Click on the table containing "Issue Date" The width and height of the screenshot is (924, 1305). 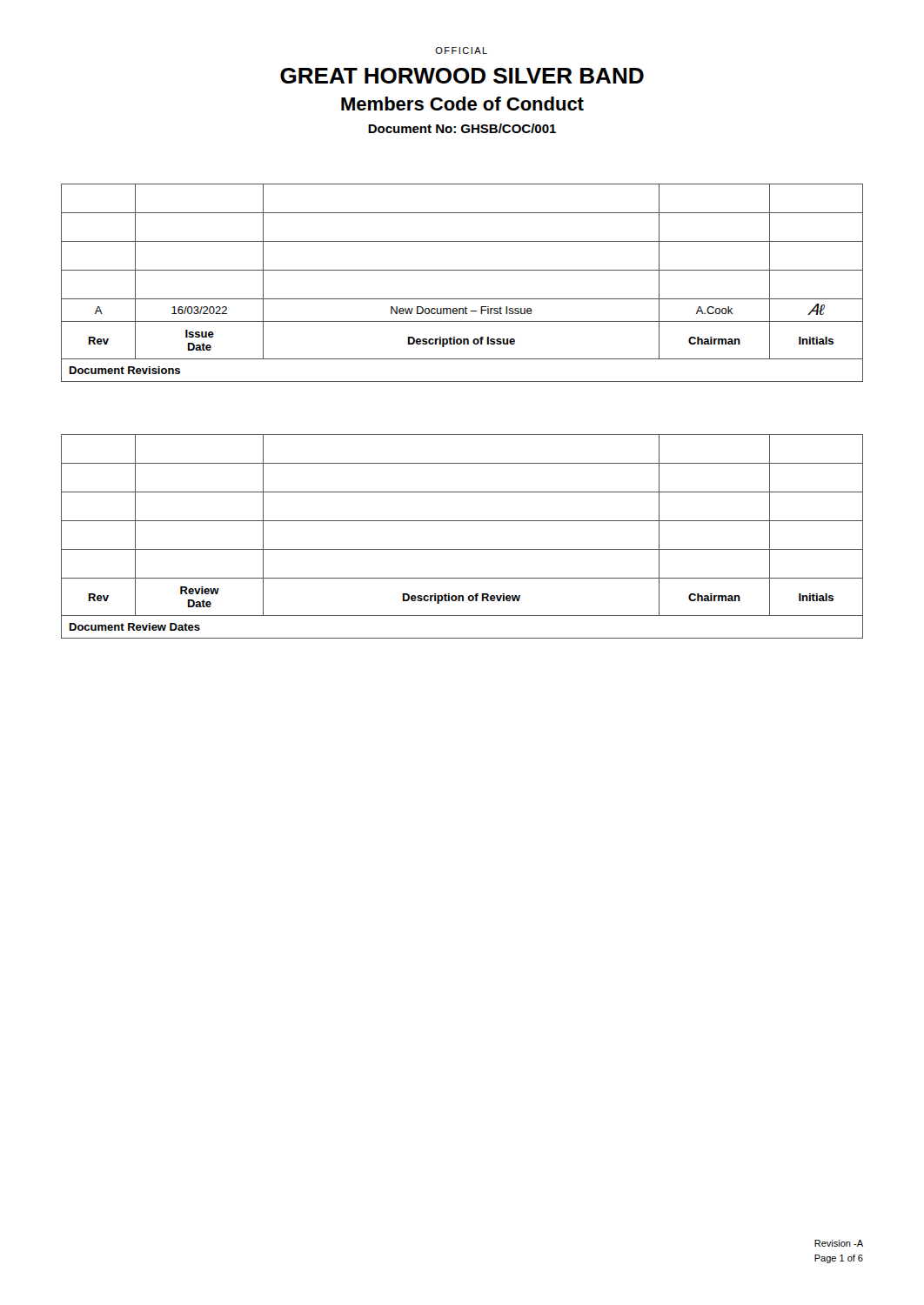[x=462, y=283]
